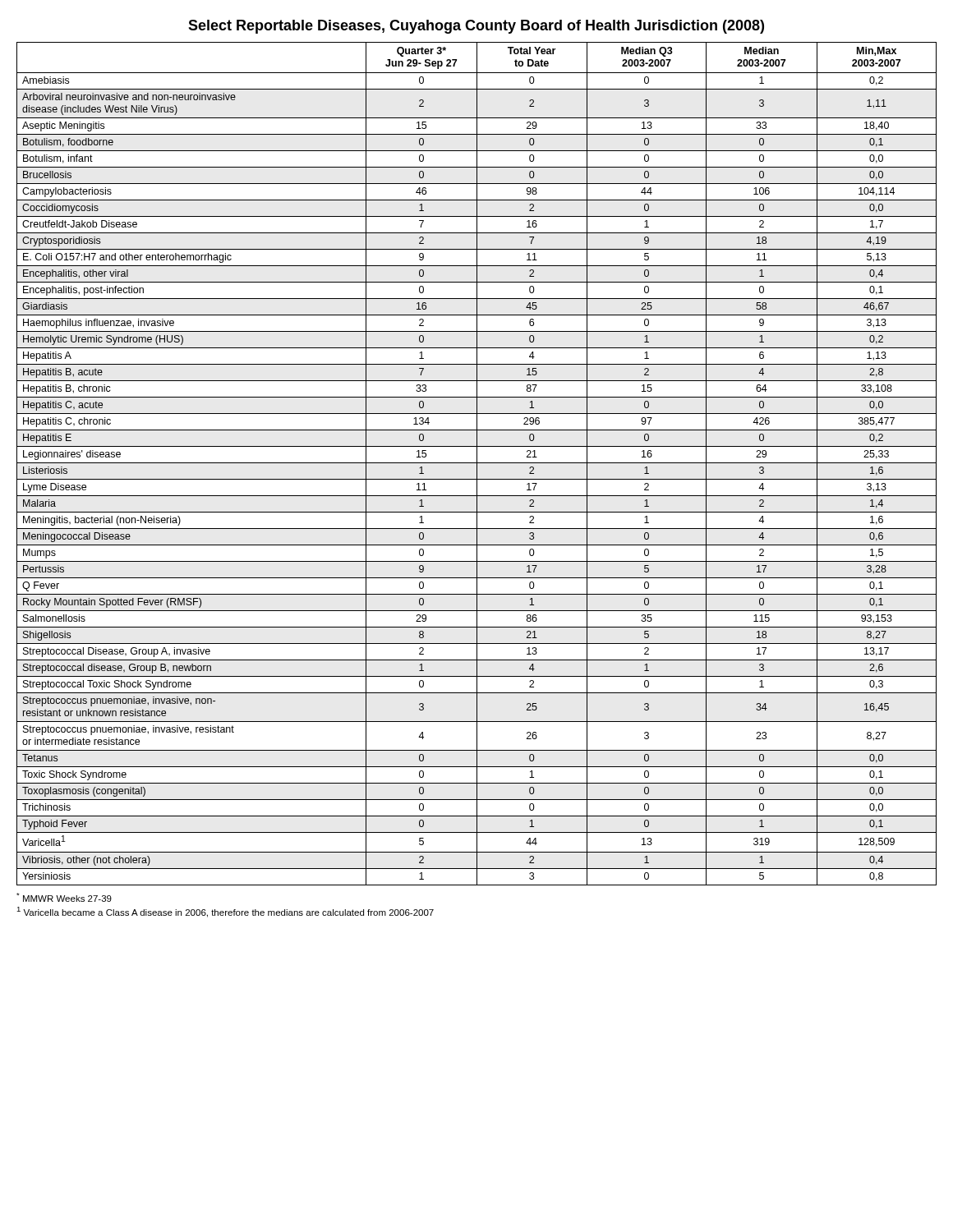Select the footnote containing "MMWR Weeks 27-39"
Image resolution: width=953 pixels, height=1232 pixels.
click(x=64, y=896)
